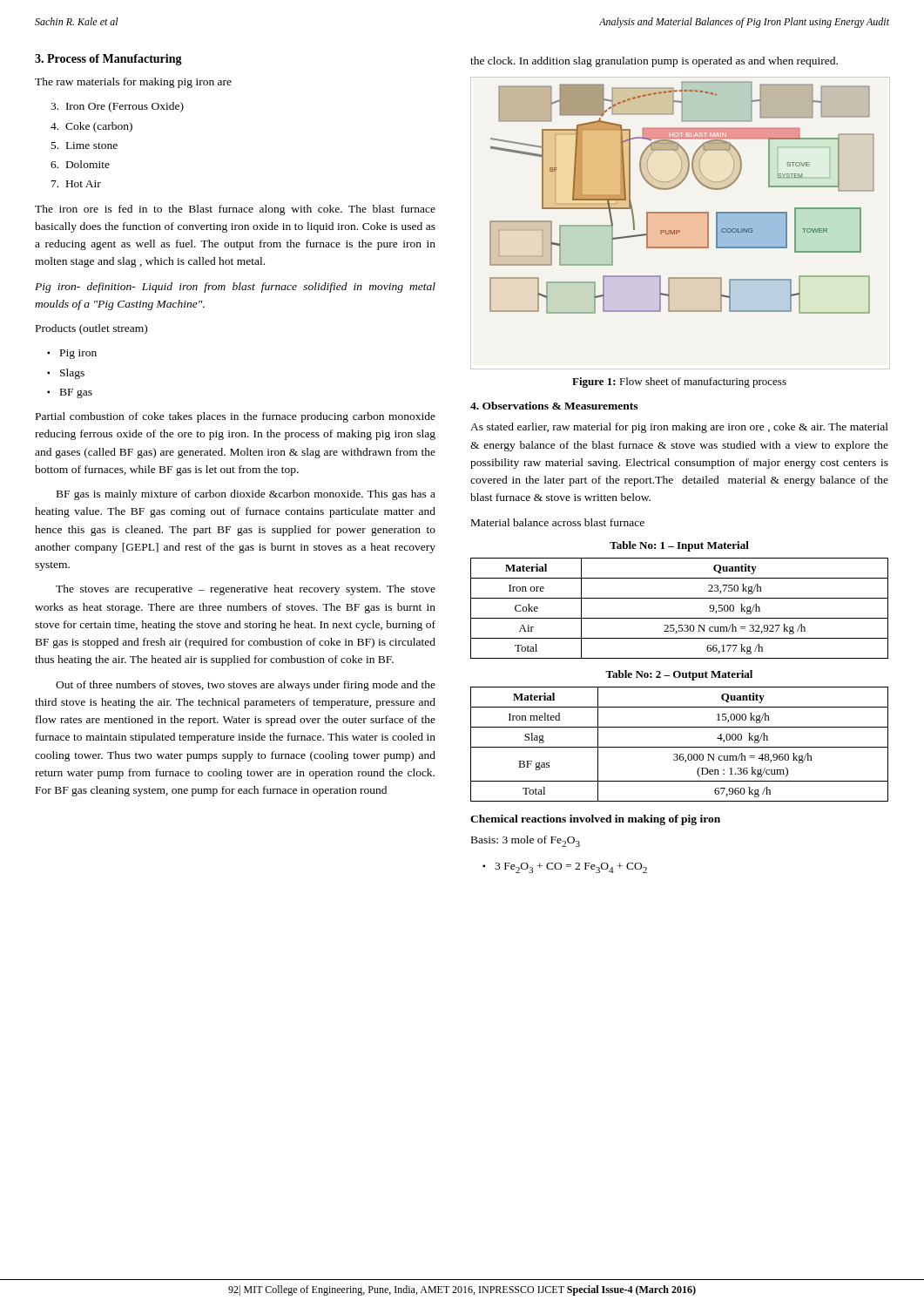Where does it say "Basis: 3 mole of Fe2O3"?

(526, 841)
